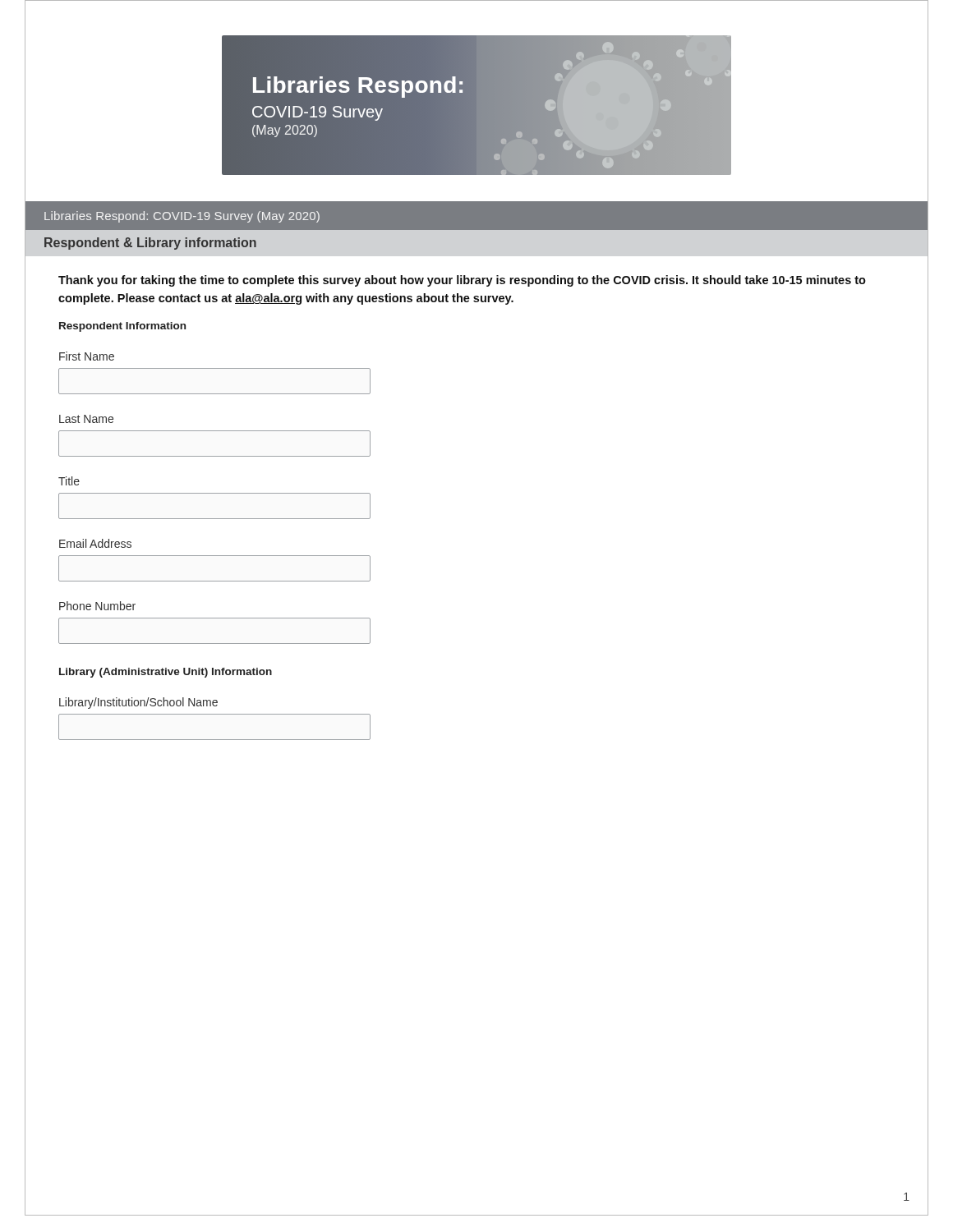
Task: Find "Library (Administrative Unit) Information" on this page
Action: click(x=165, y=671)
